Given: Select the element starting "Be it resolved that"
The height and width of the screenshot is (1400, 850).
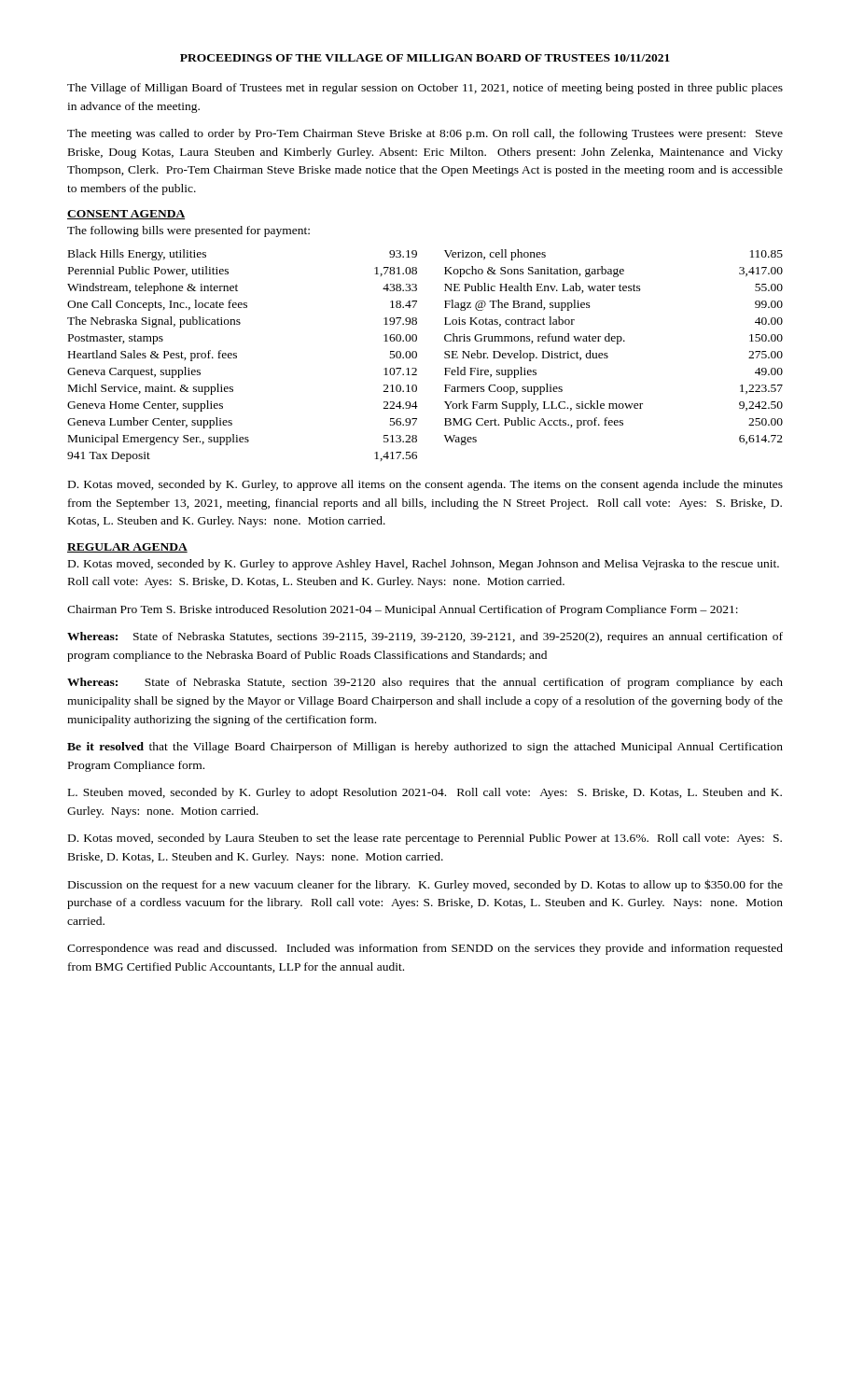Looking at the screenshot, I should coord(425,756).
